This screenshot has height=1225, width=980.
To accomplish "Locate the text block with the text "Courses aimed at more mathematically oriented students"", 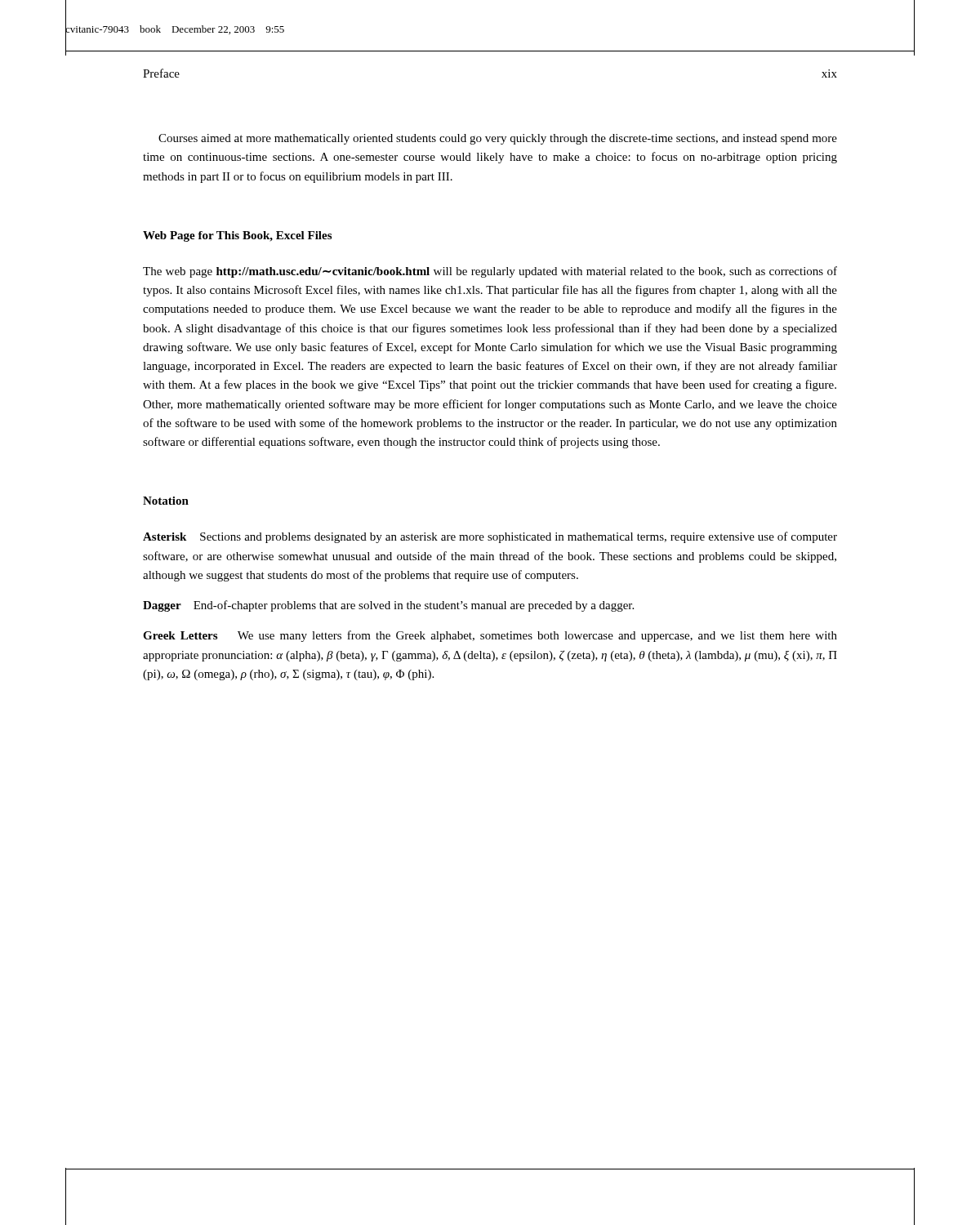I will pyautogui.click(x=490, y=157).
